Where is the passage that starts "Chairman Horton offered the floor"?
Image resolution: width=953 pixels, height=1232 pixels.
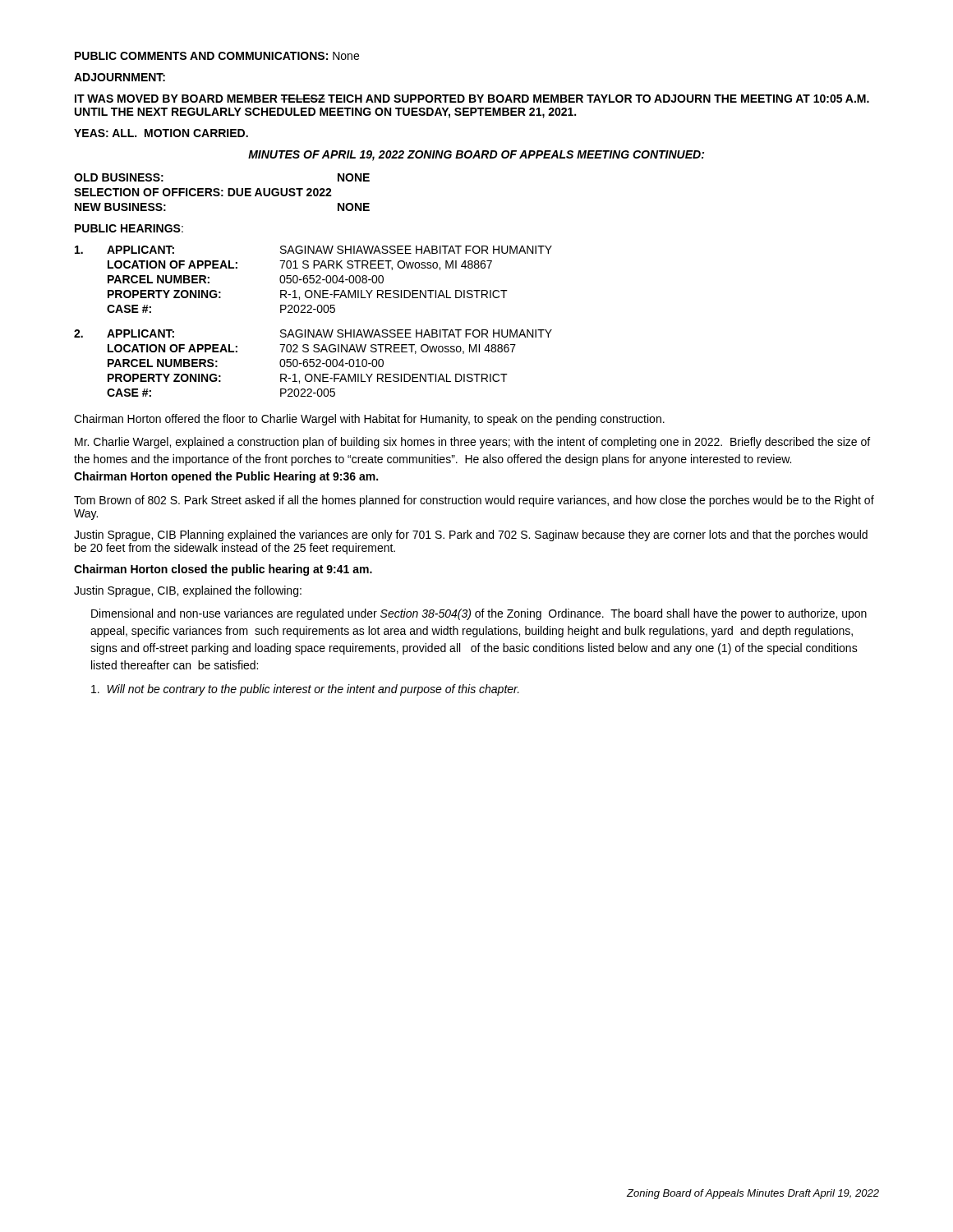pos(370,419)
